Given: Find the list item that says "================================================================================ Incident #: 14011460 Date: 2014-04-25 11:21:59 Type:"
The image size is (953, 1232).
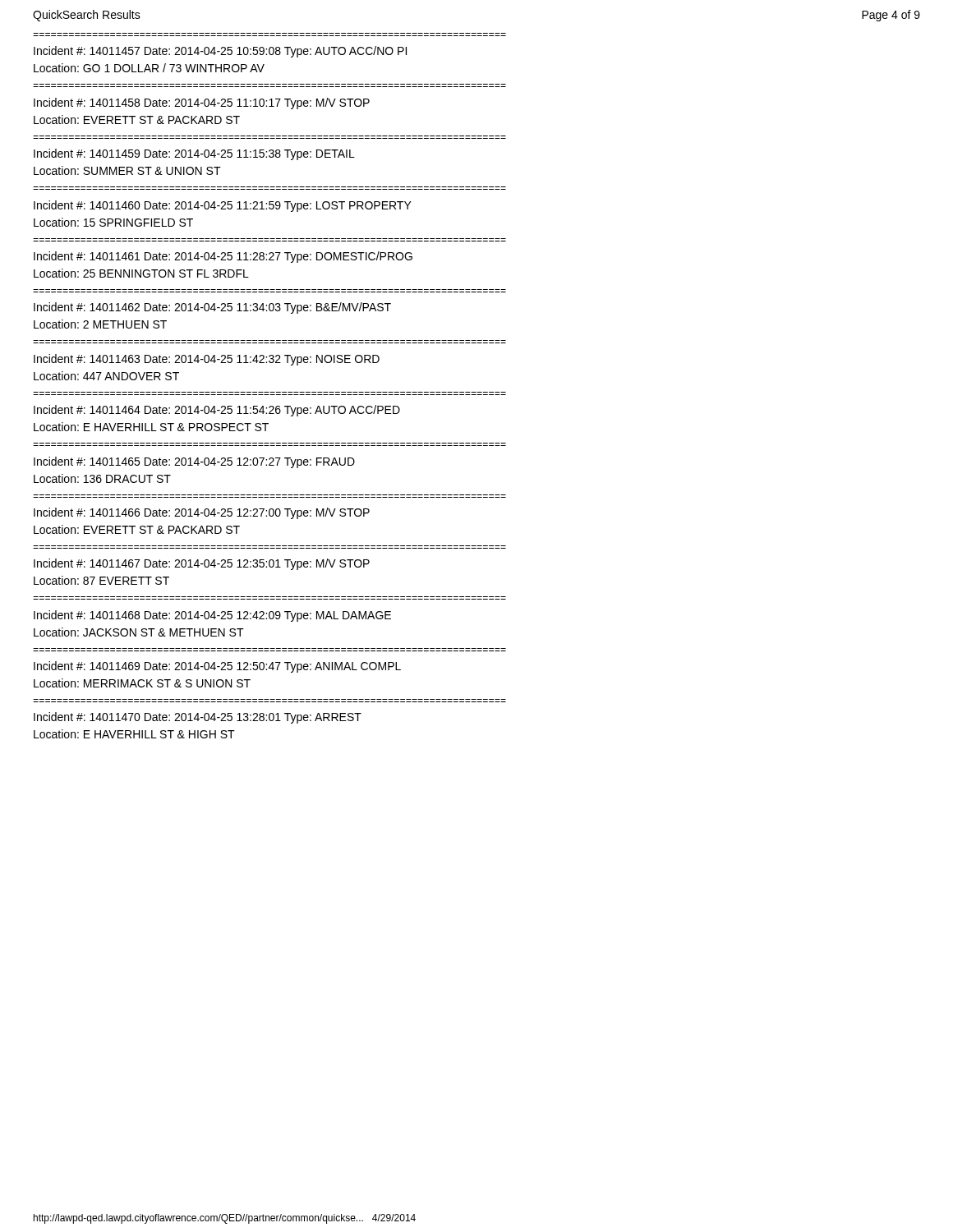Looking at the screenshot, I should 223,206.
